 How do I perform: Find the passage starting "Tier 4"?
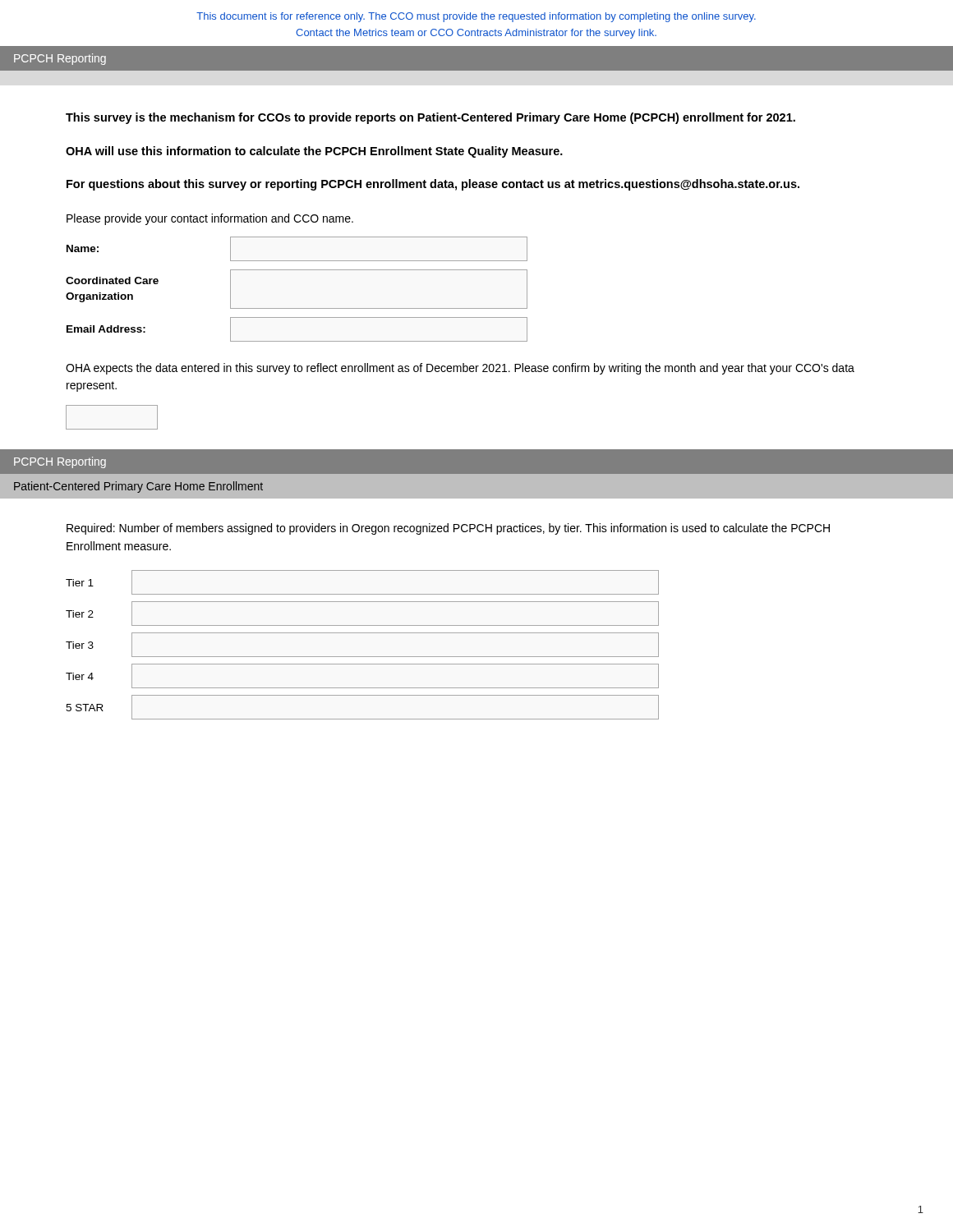(x=80, y=676)
